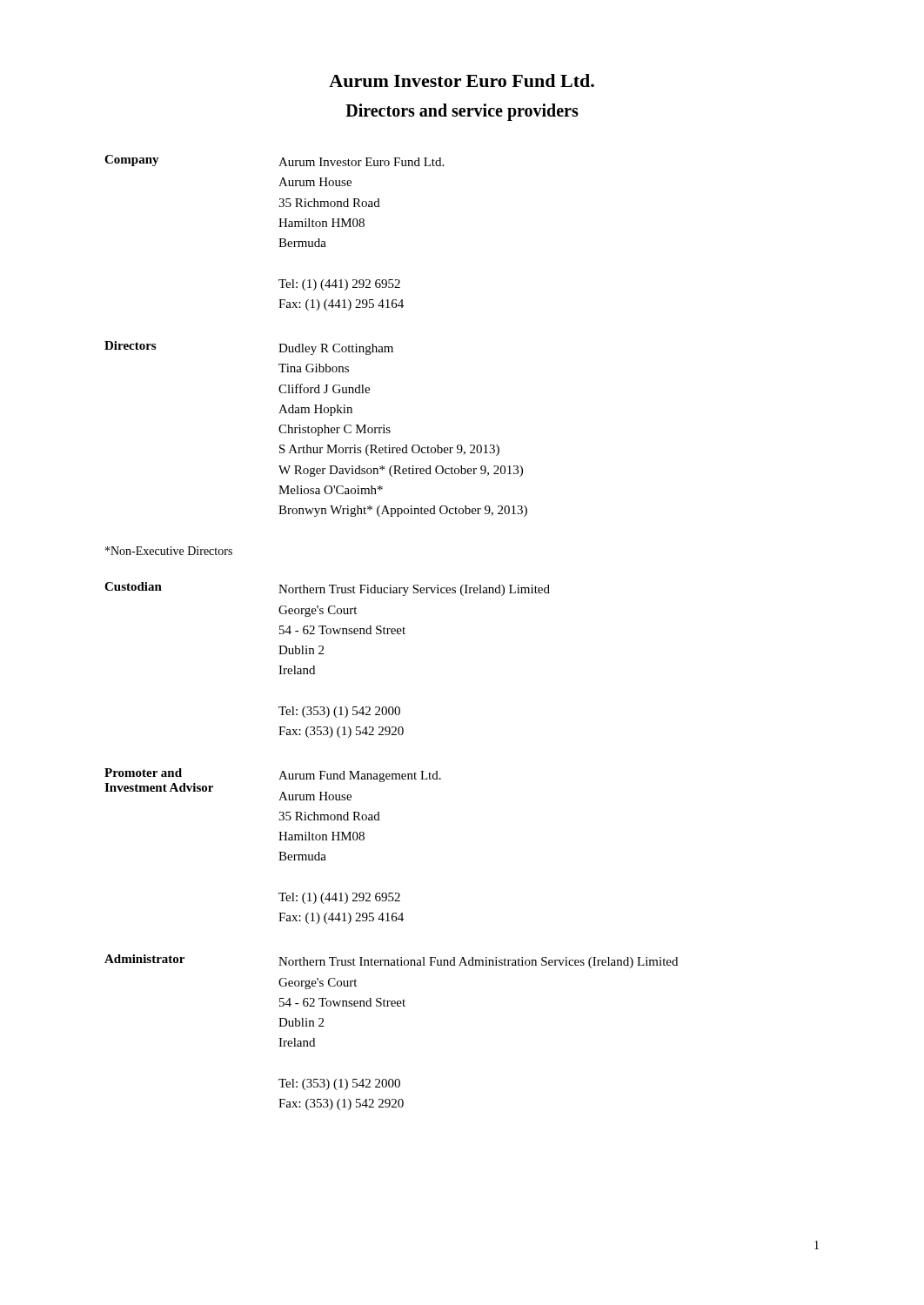Image resolution: width=924 pixels, height=1305 pixels.
Task: Locate the block starting "Aurum Investor Euro Fund Ltd."
Action: pyautogui.click(x=462, y=80)
